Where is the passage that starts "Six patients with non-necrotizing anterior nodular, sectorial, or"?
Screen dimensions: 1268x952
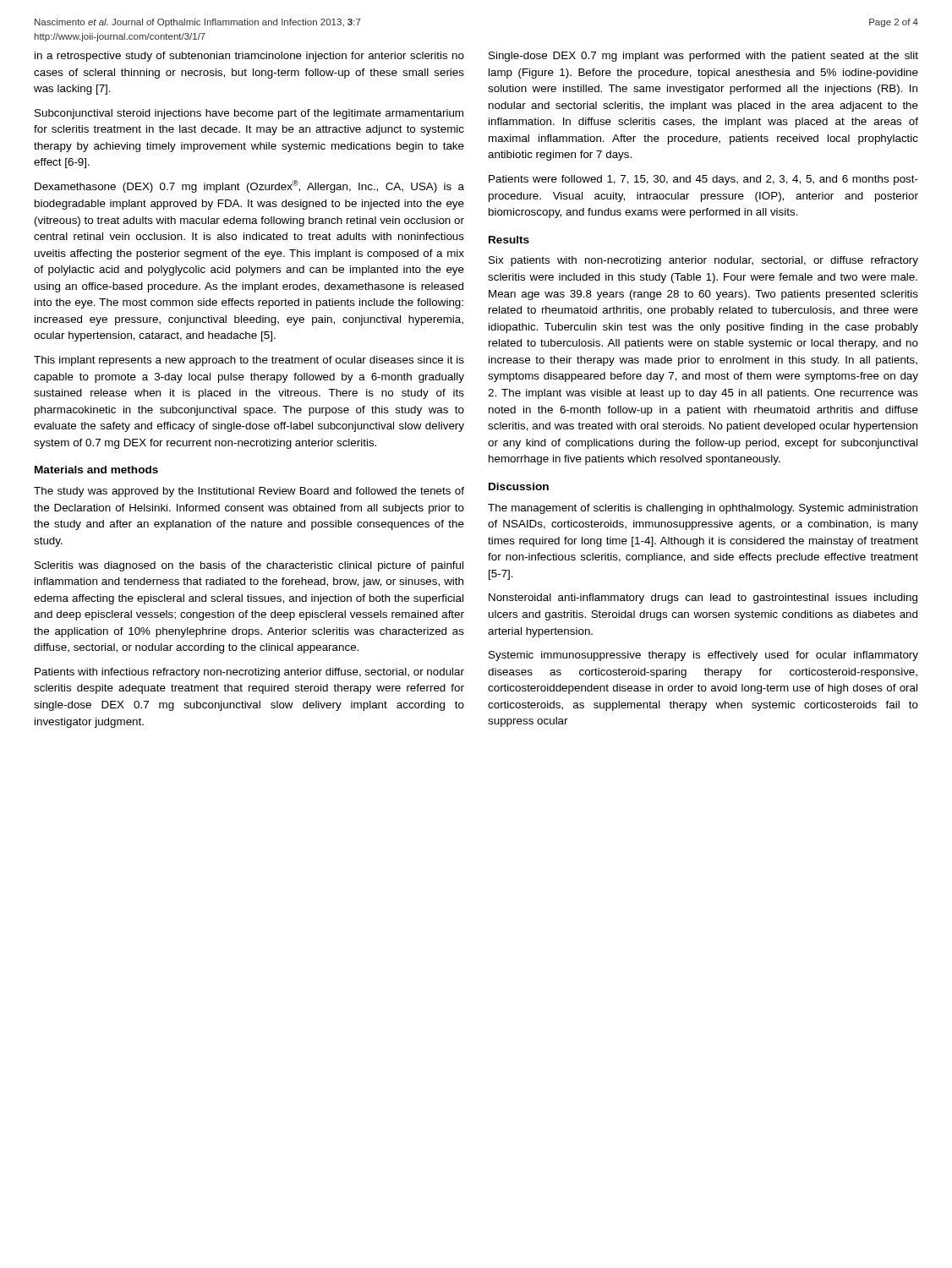coord(703,360)
